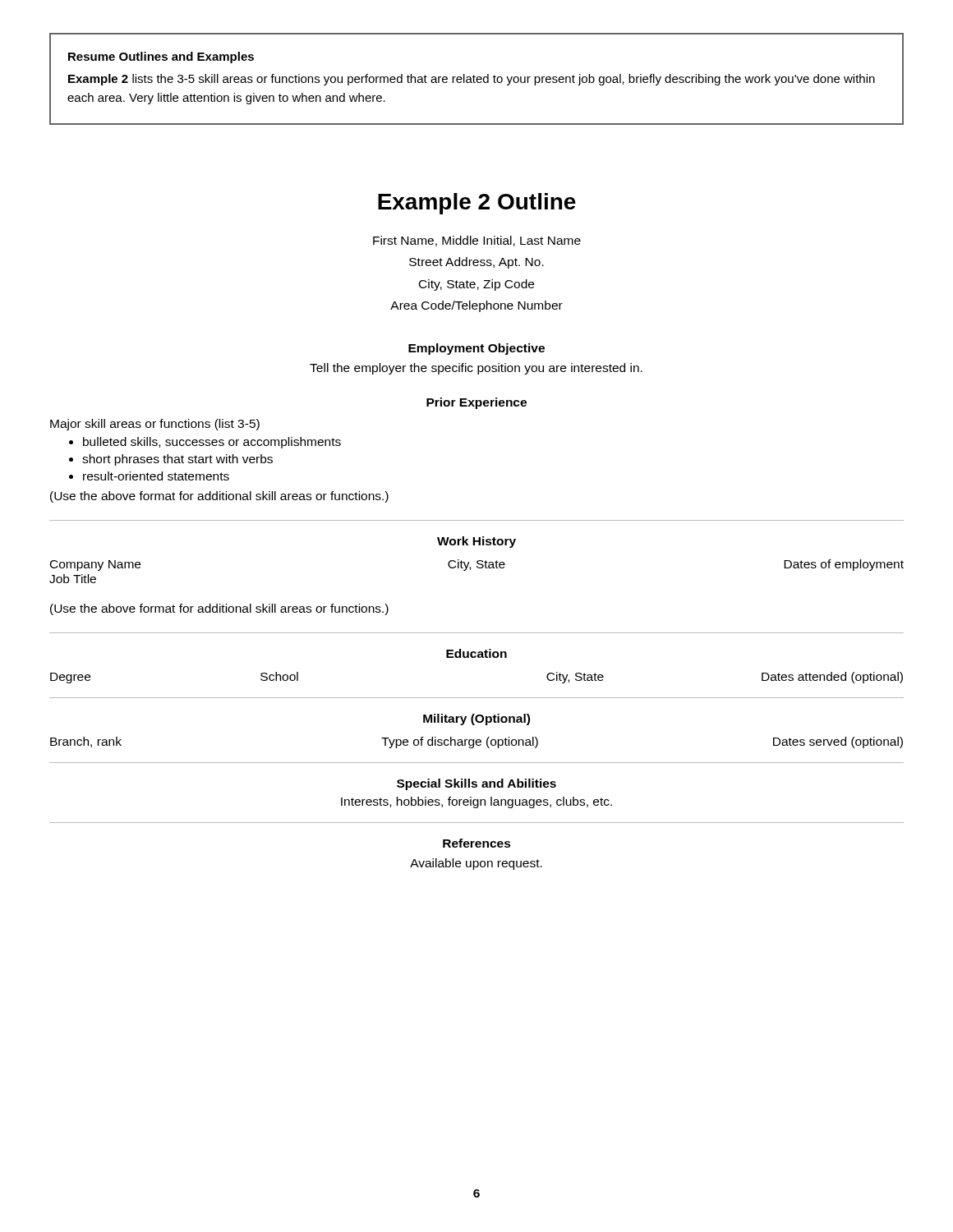Find the text that says "Dates served (optional)"
This screenshot has height=1232, width=953.
click(838, 742)
